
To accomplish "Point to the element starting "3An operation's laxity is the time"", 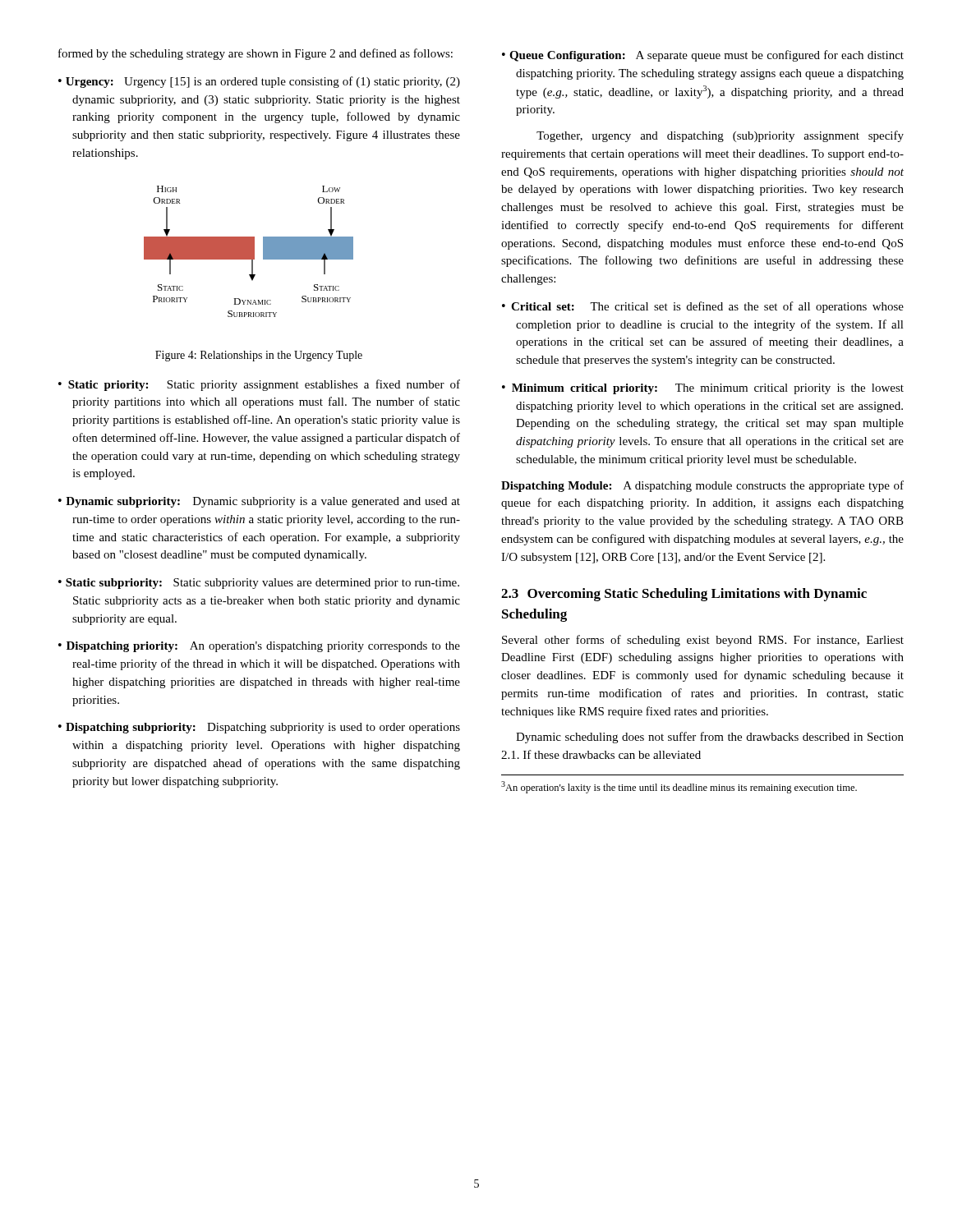I will click(x=679, y=786).
